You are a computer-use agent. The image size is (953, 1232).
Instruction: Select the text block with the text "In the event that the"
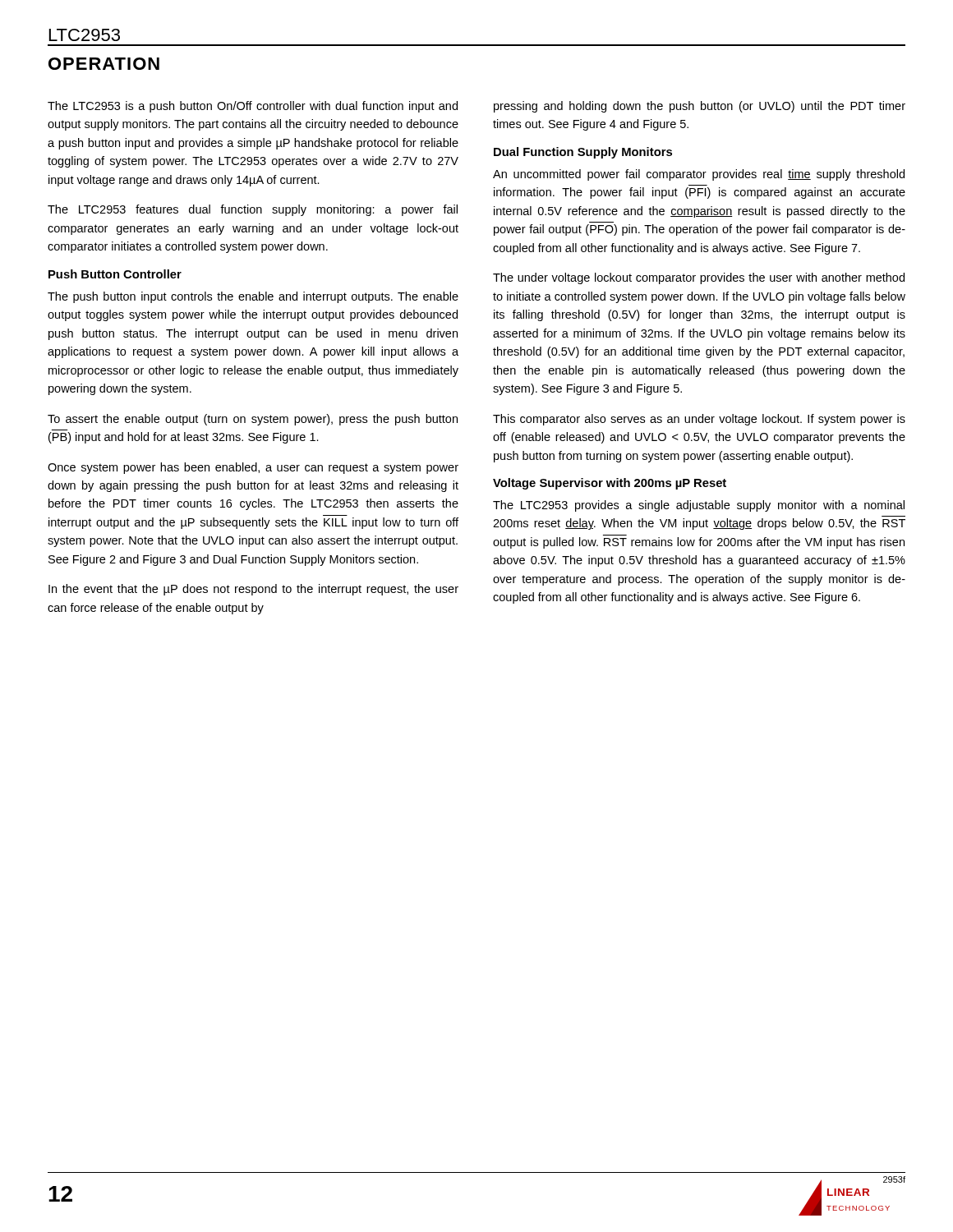253,598
